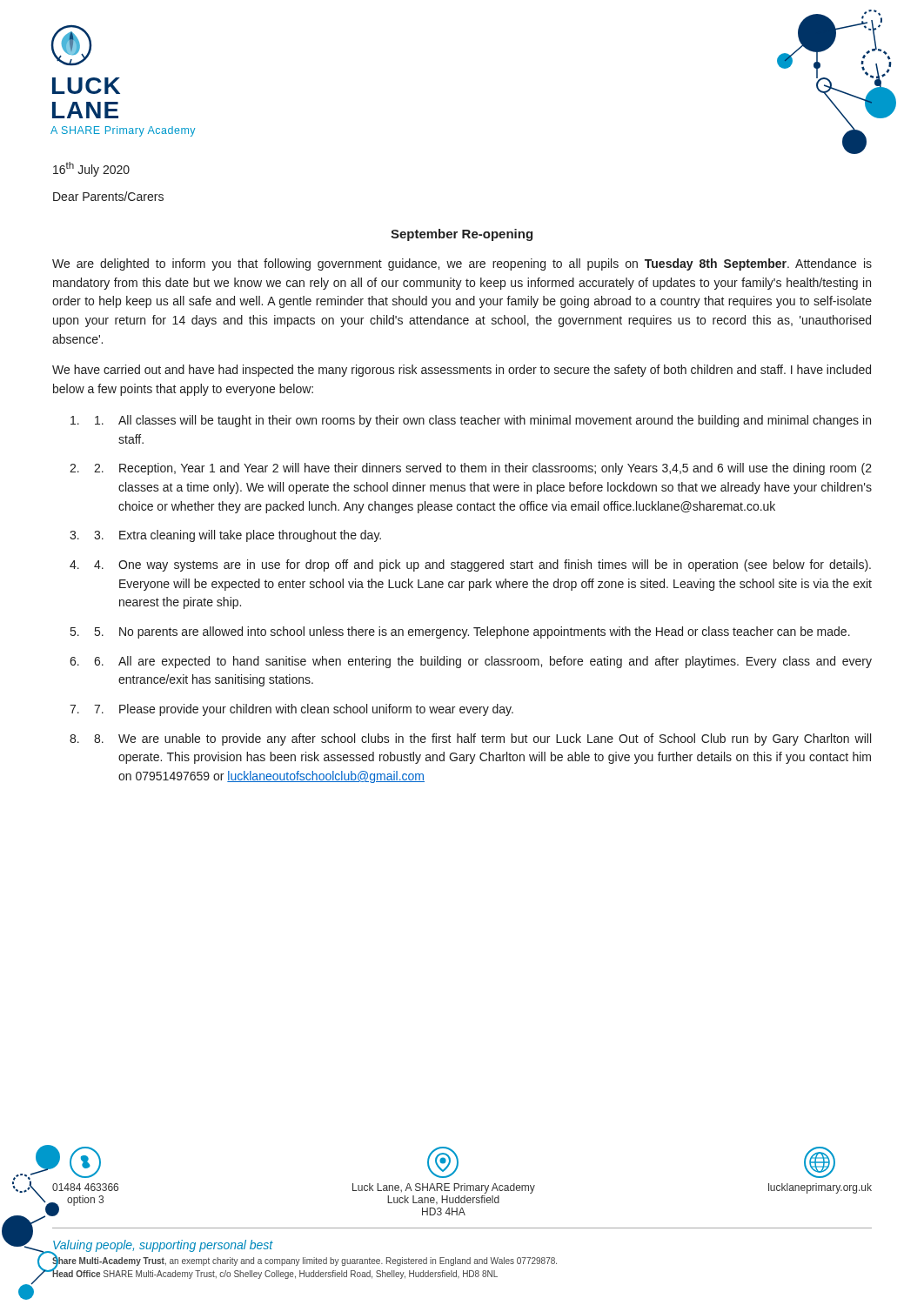Locate the text block starting "Share Multi-Academy Trust, an exempt charity and"

pyautogui.click(x=305, y=1268)
